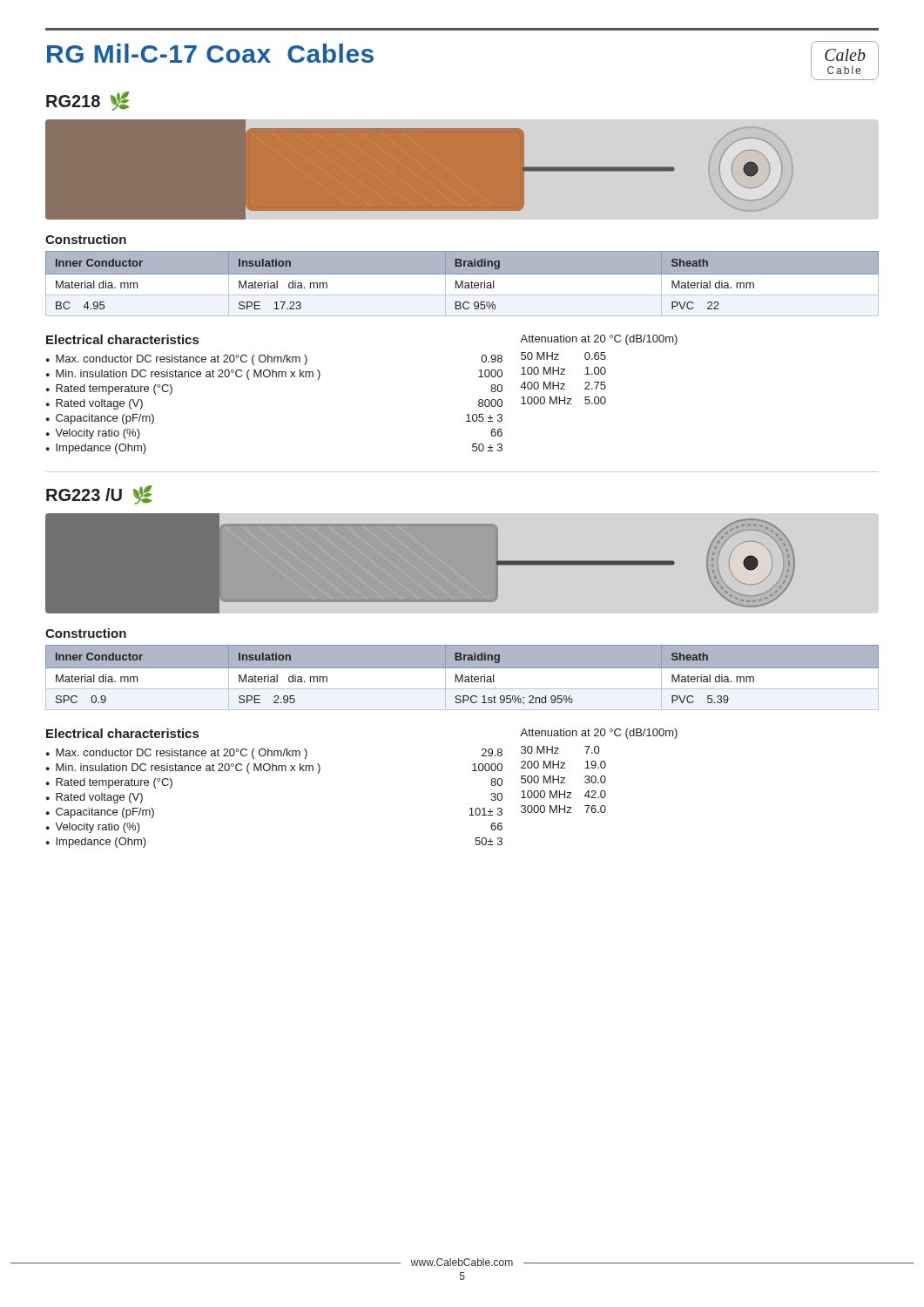Image resolution: width=924 pixels, height=1307 pixels.
Task: Select the list item that reads "Impedance (Ohm) 50 ± 3"
Action: [101, 448]
